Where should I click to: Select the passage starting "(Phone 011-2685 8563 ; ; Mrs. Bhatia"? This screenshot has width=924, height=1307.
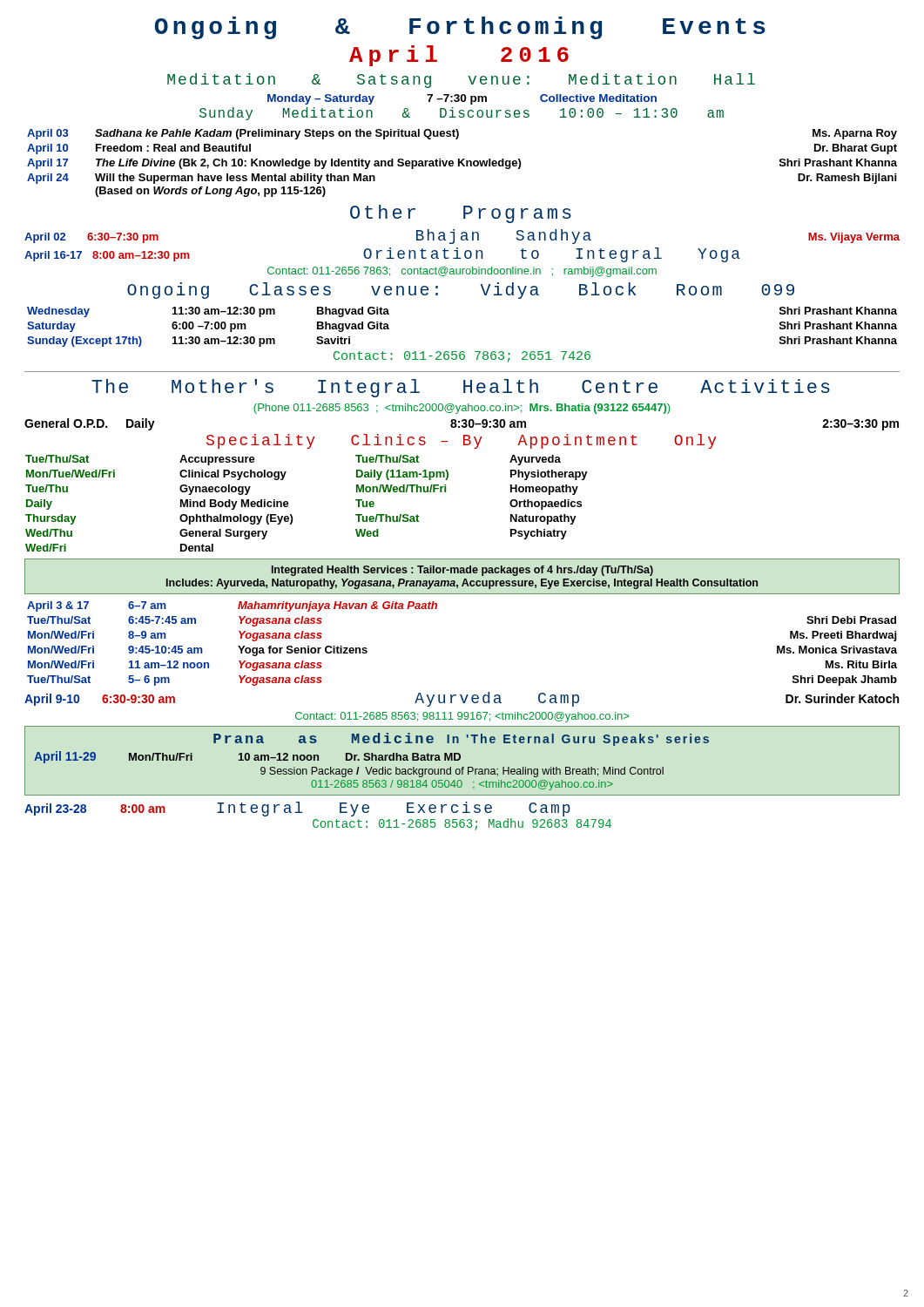462,407
